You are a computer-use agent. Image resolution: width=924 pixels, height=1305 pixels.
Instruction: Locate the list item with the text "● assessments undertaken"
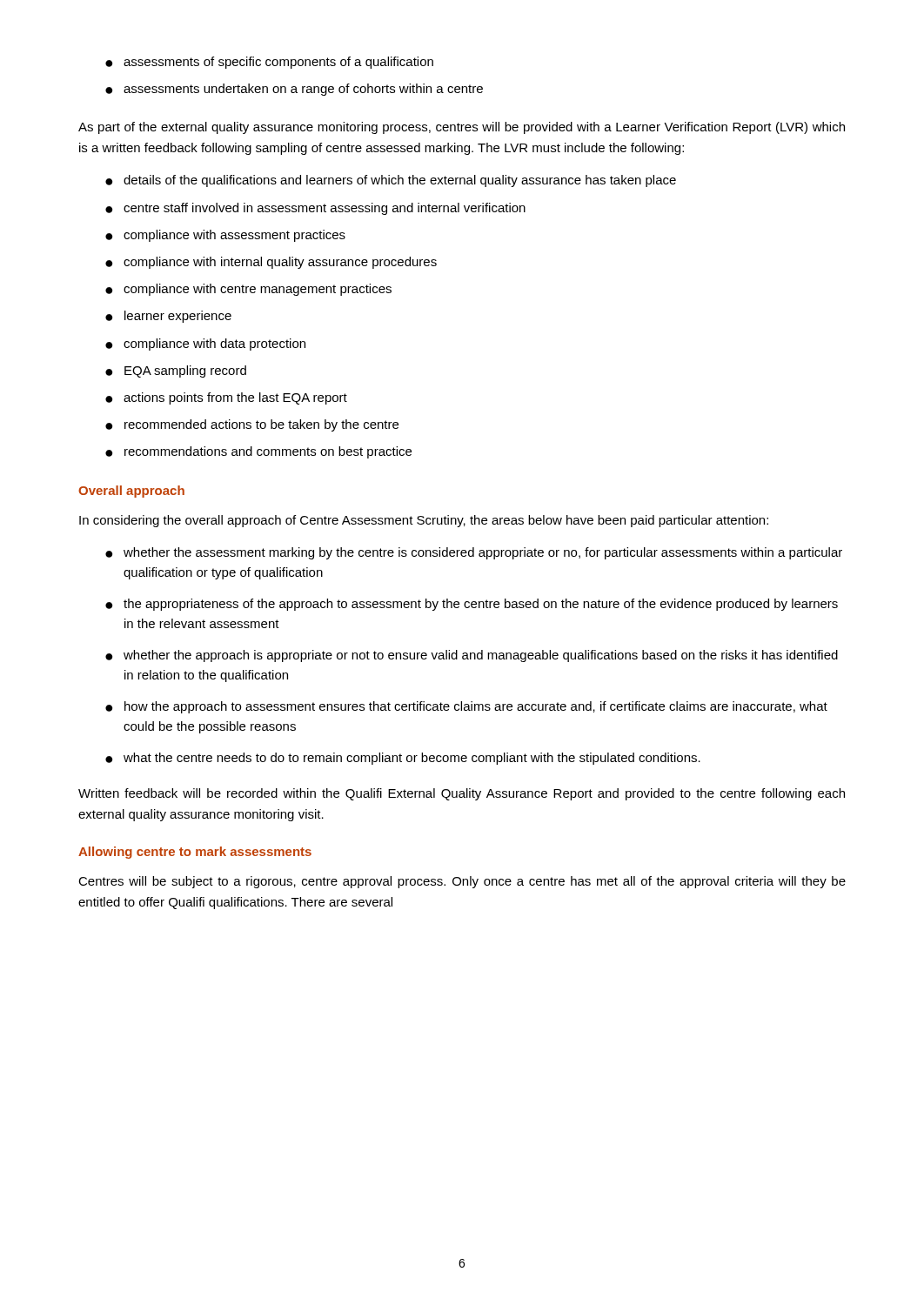point(475,90)
